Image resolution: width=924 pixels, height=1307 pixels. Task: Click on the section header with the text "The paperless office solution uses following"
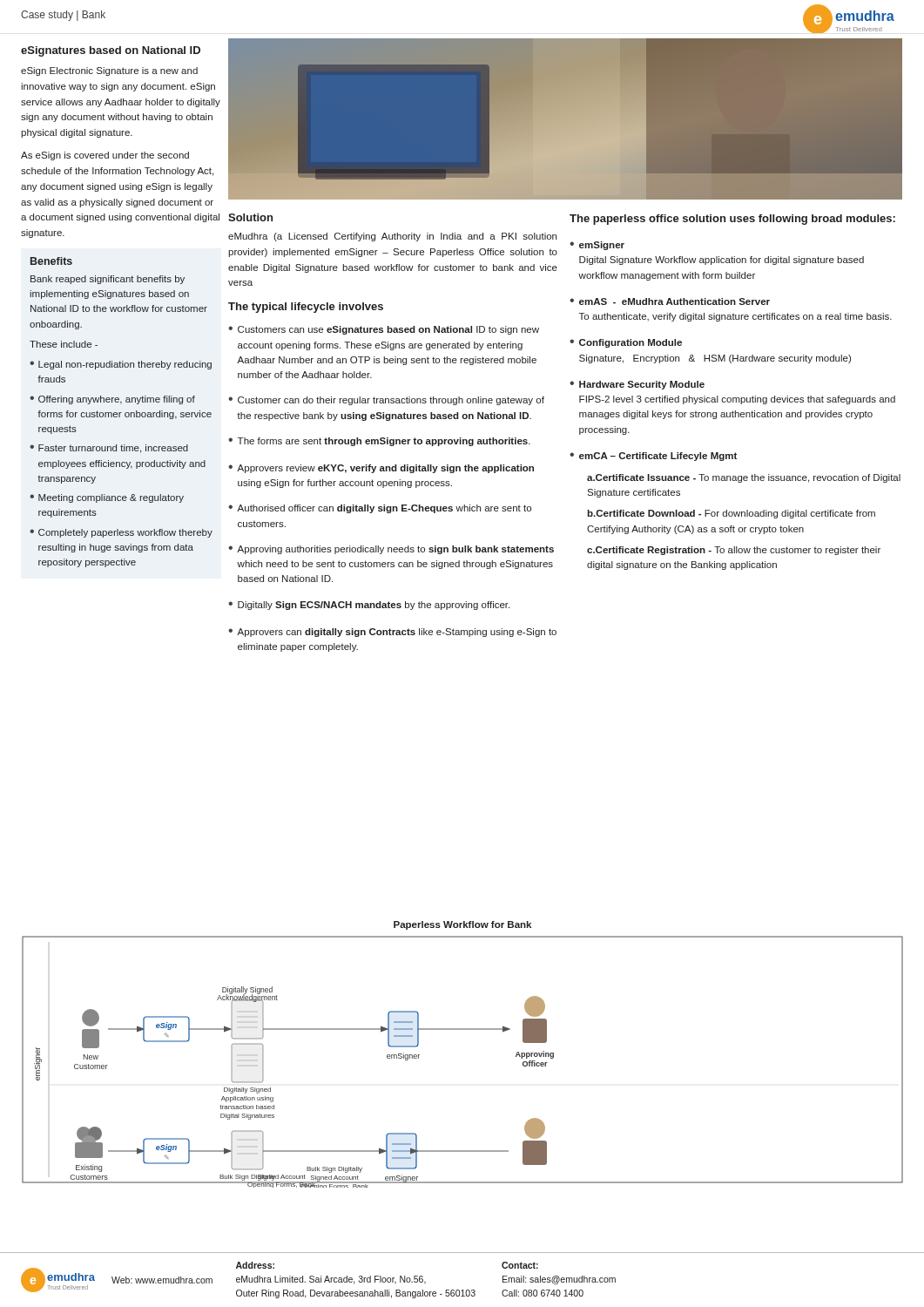(x=733, y=218)
